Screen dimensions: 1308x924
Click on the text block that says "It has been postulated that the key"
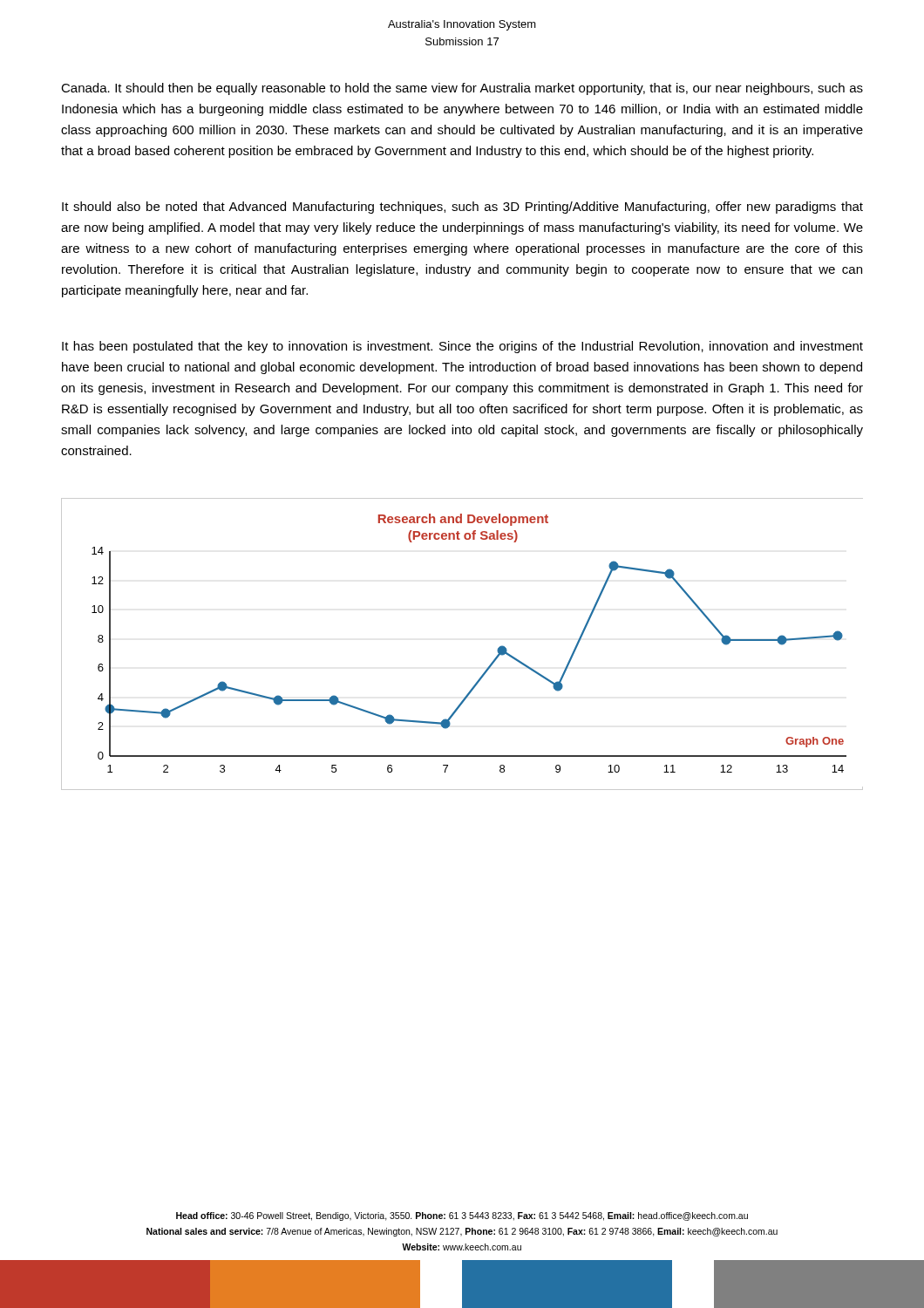point(462,398)
